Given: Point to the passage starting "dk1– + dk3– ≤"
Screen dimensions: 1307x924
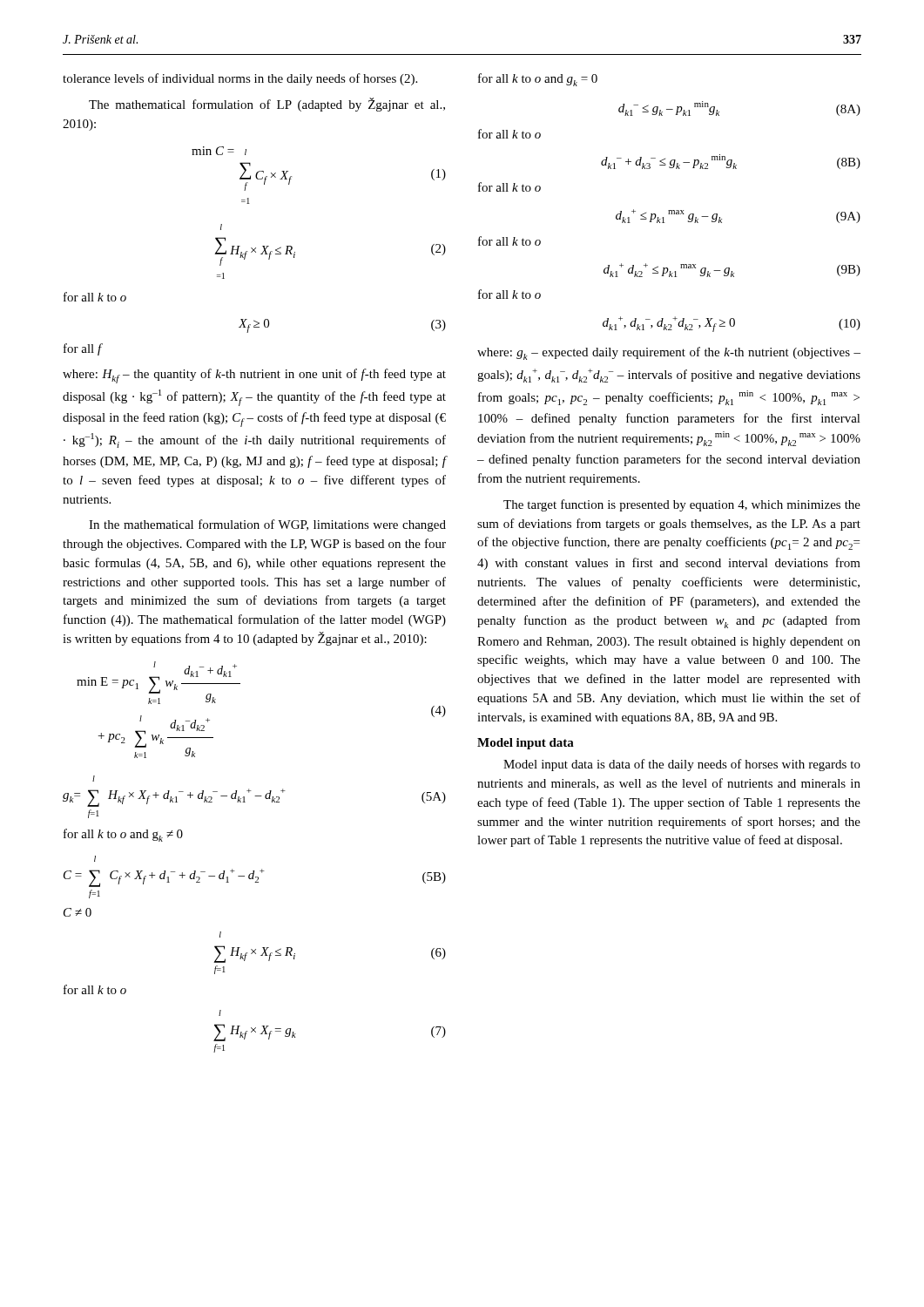Looking at the screenshot, I should [x=731, y=162].
